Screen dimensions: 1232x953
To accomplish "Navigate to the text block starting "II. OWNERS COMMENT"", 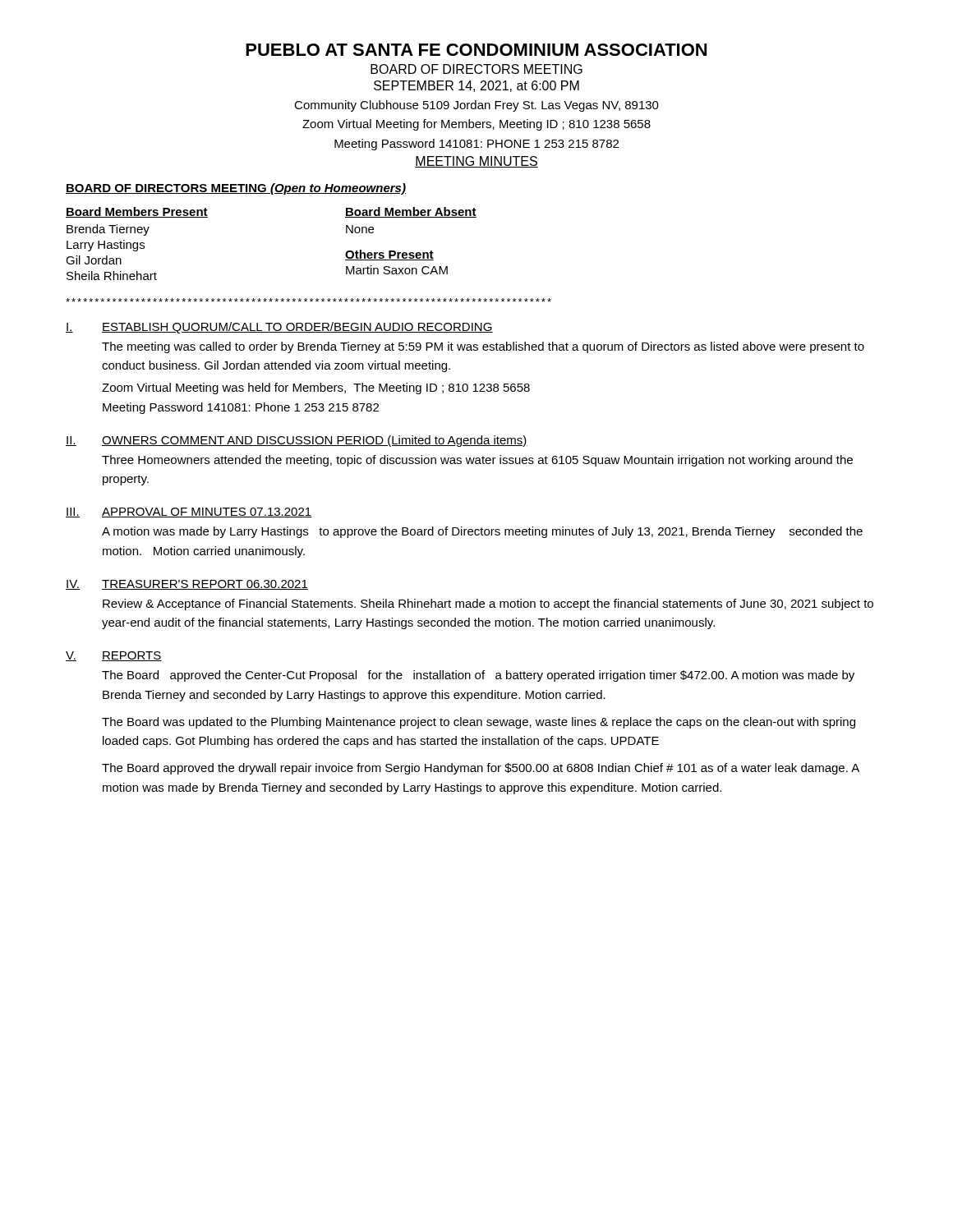I will [476, 460].
